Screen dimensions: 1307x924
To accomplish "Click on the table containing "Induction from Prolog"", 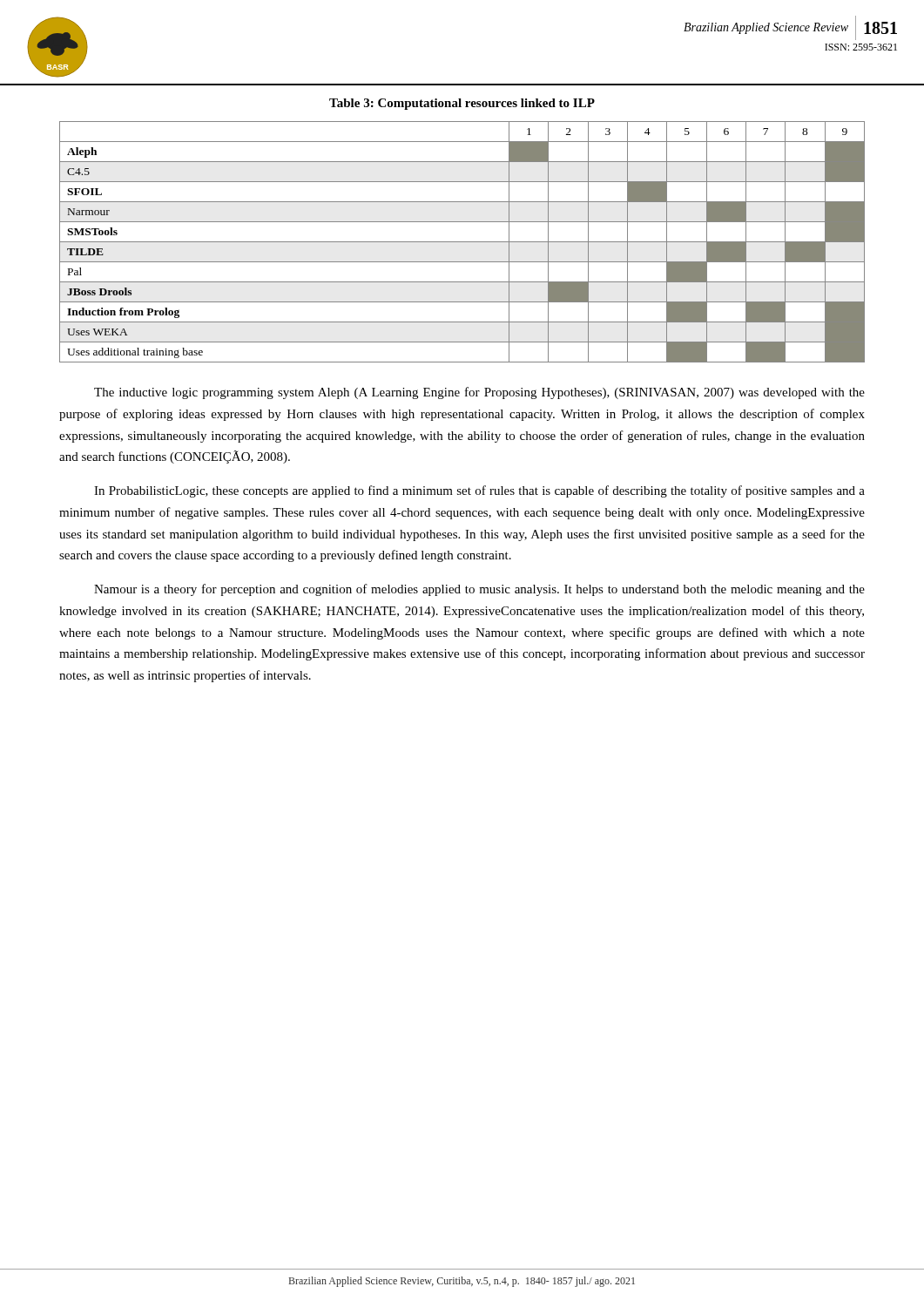I will pos(462,242).
